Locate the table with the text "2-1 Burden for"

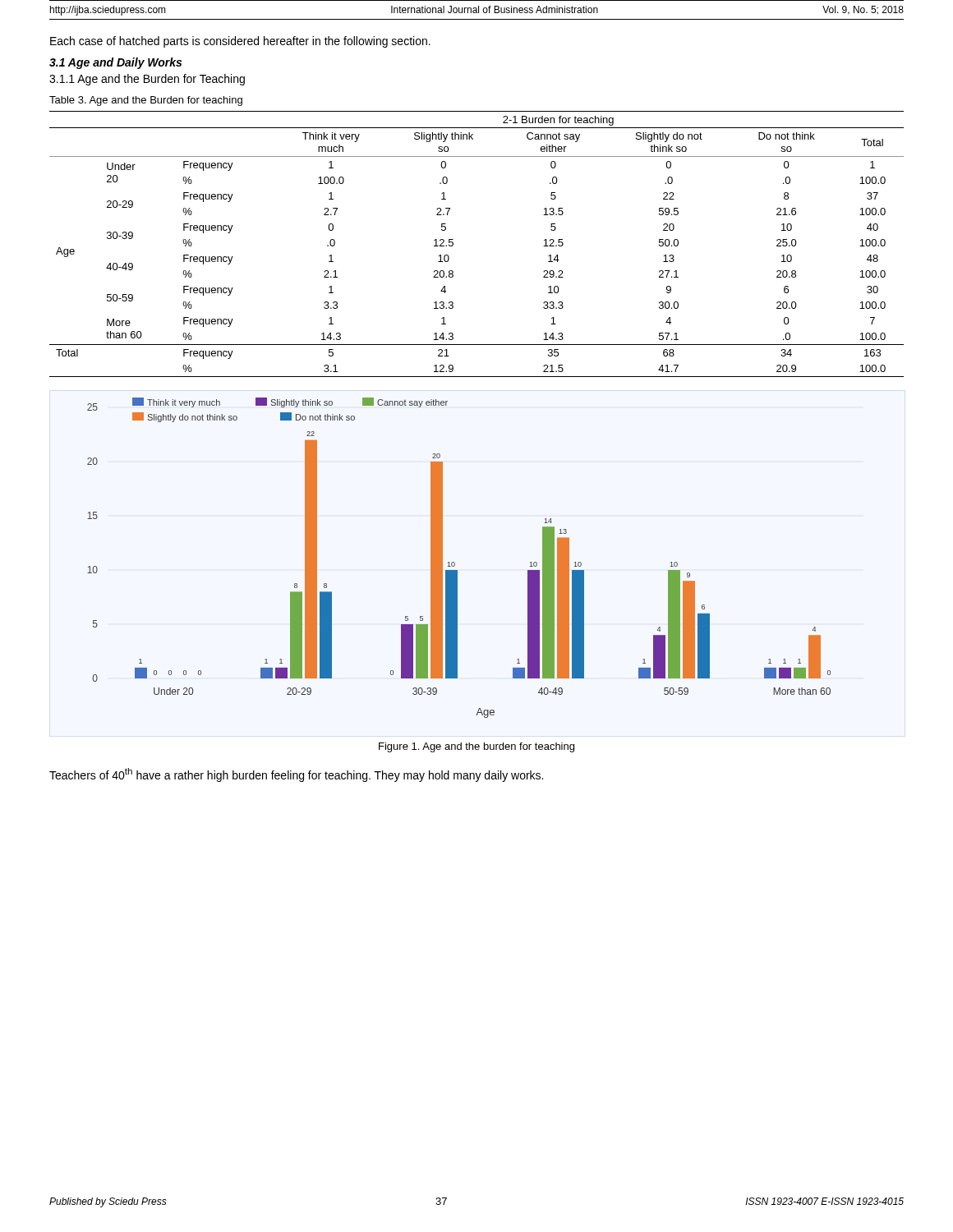tap(476, 244)
